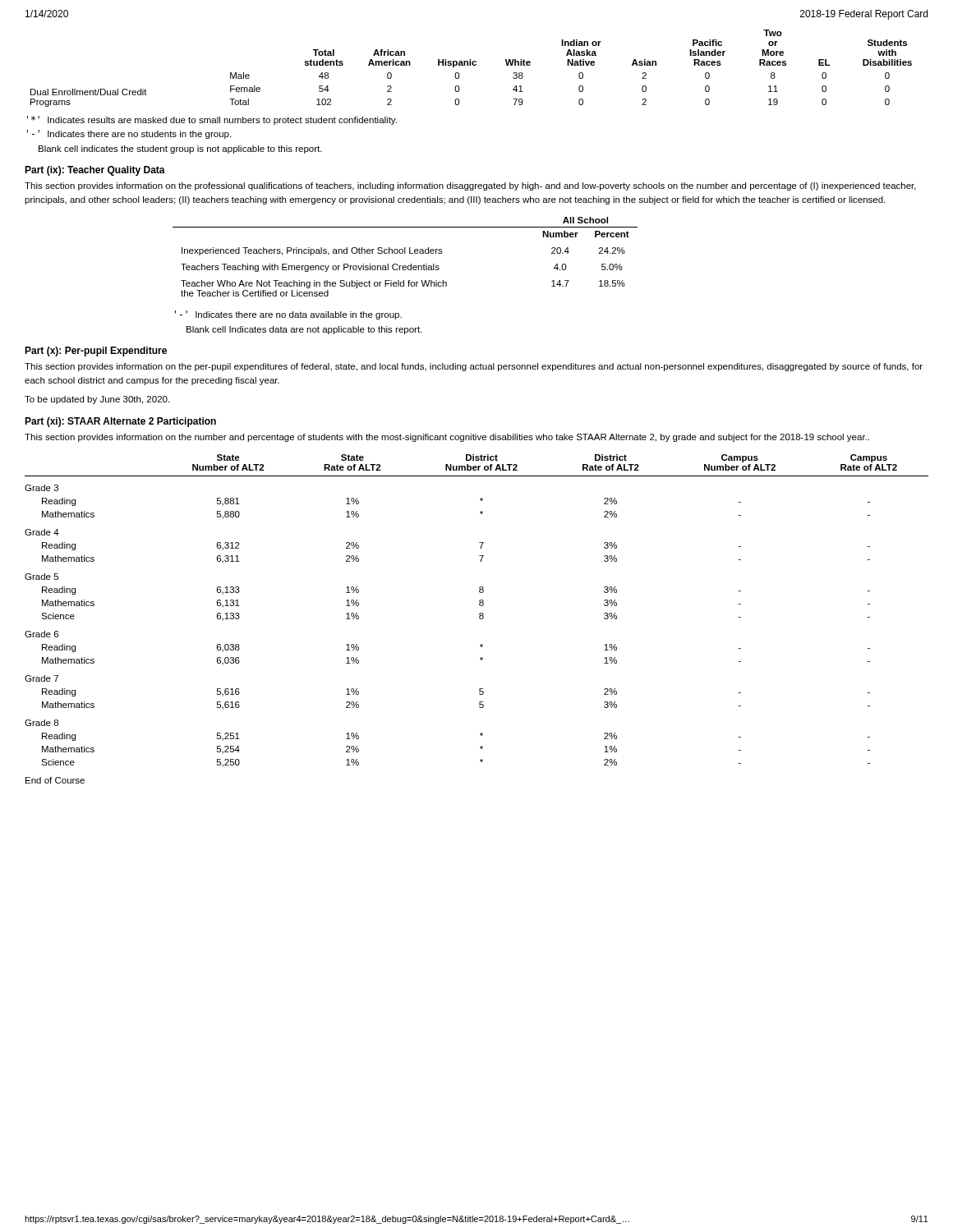Find the table that mentions "Students with Disabilities"
Image resolution: width=953 pixels, height=1232 pixels.
(x=476, y=67)
